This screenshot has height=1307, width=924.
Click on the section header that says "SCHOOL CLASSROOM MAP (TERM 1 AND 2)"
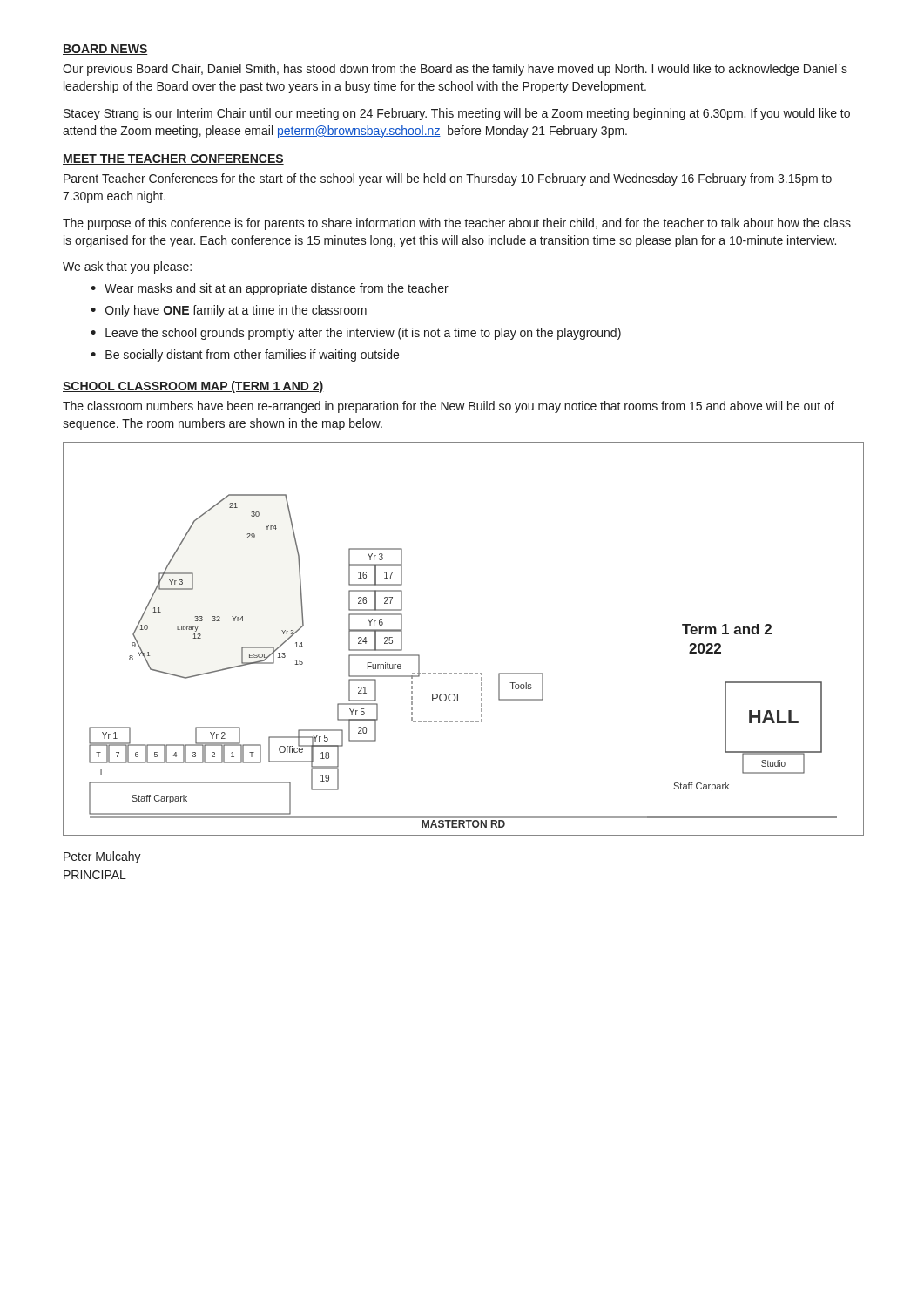point(193,386)
